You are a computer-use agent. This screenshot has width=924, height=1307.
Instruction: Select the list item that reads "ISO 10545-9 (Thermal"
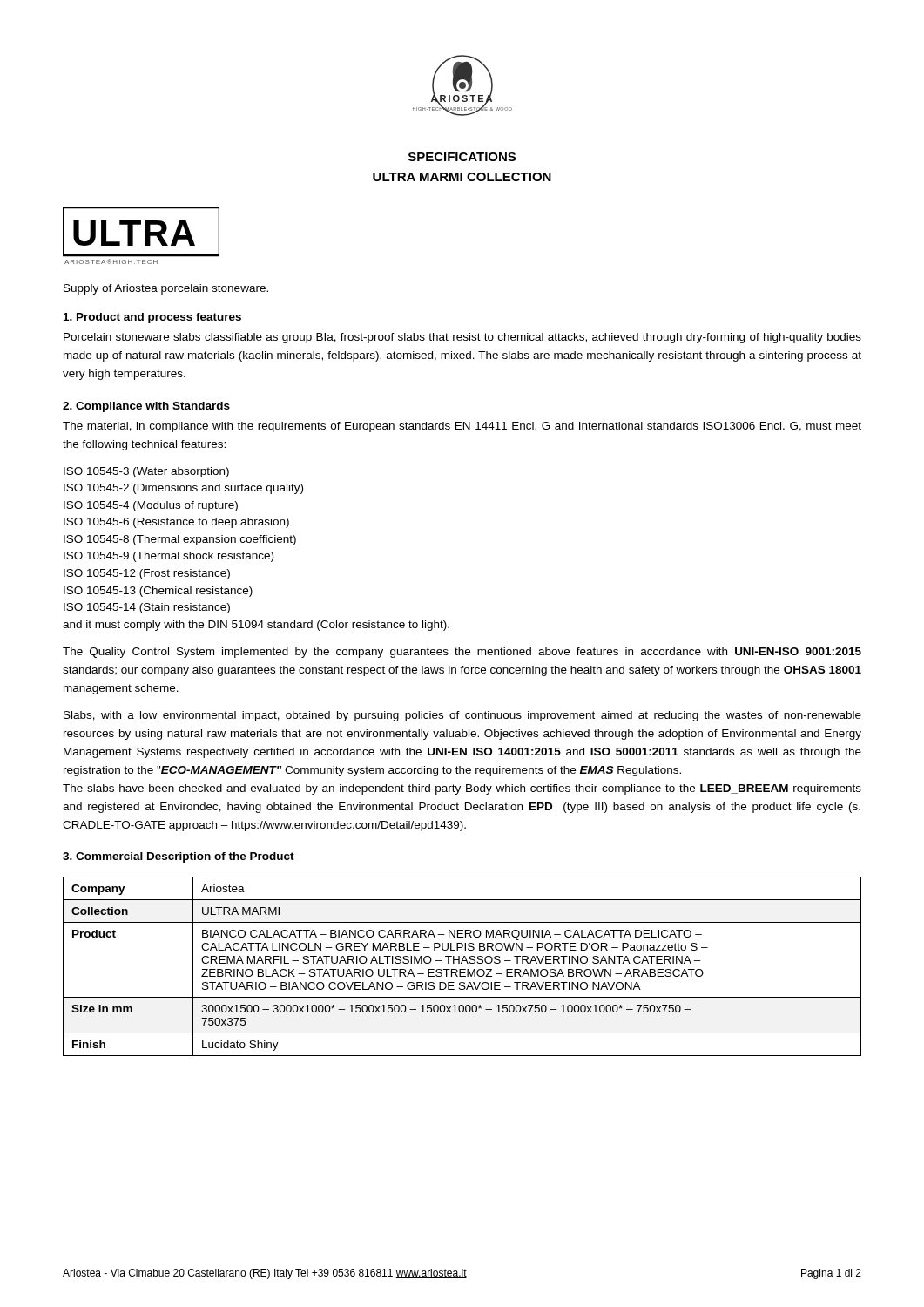click(169, 556)
